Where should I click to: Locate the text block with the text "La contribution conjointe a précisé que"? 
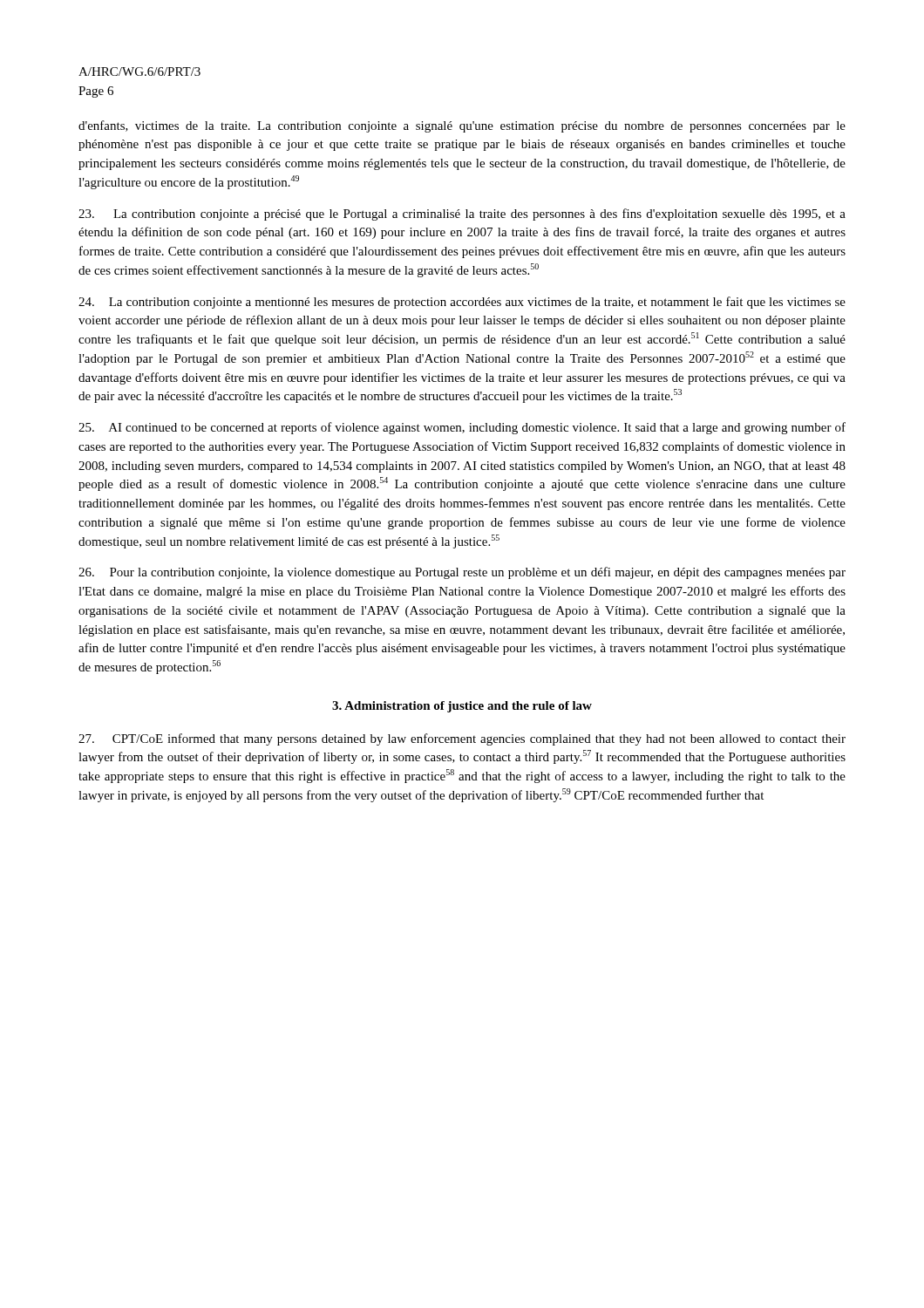pyautogui.click(x=462, y=242)
